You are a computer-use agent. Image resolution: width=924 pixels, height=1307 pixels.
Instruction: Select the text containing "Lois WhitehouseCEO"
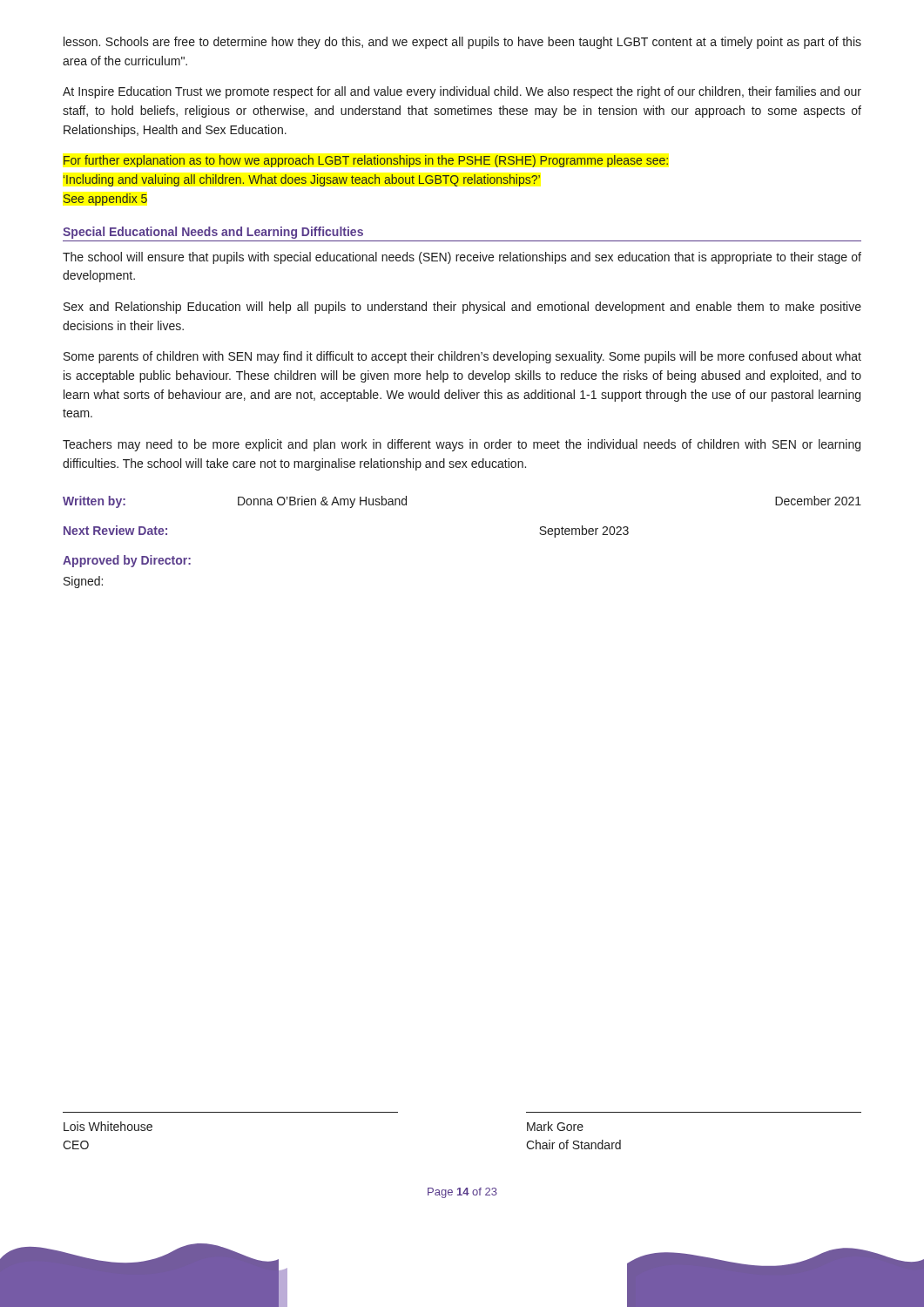click(x=108, y=1126)
